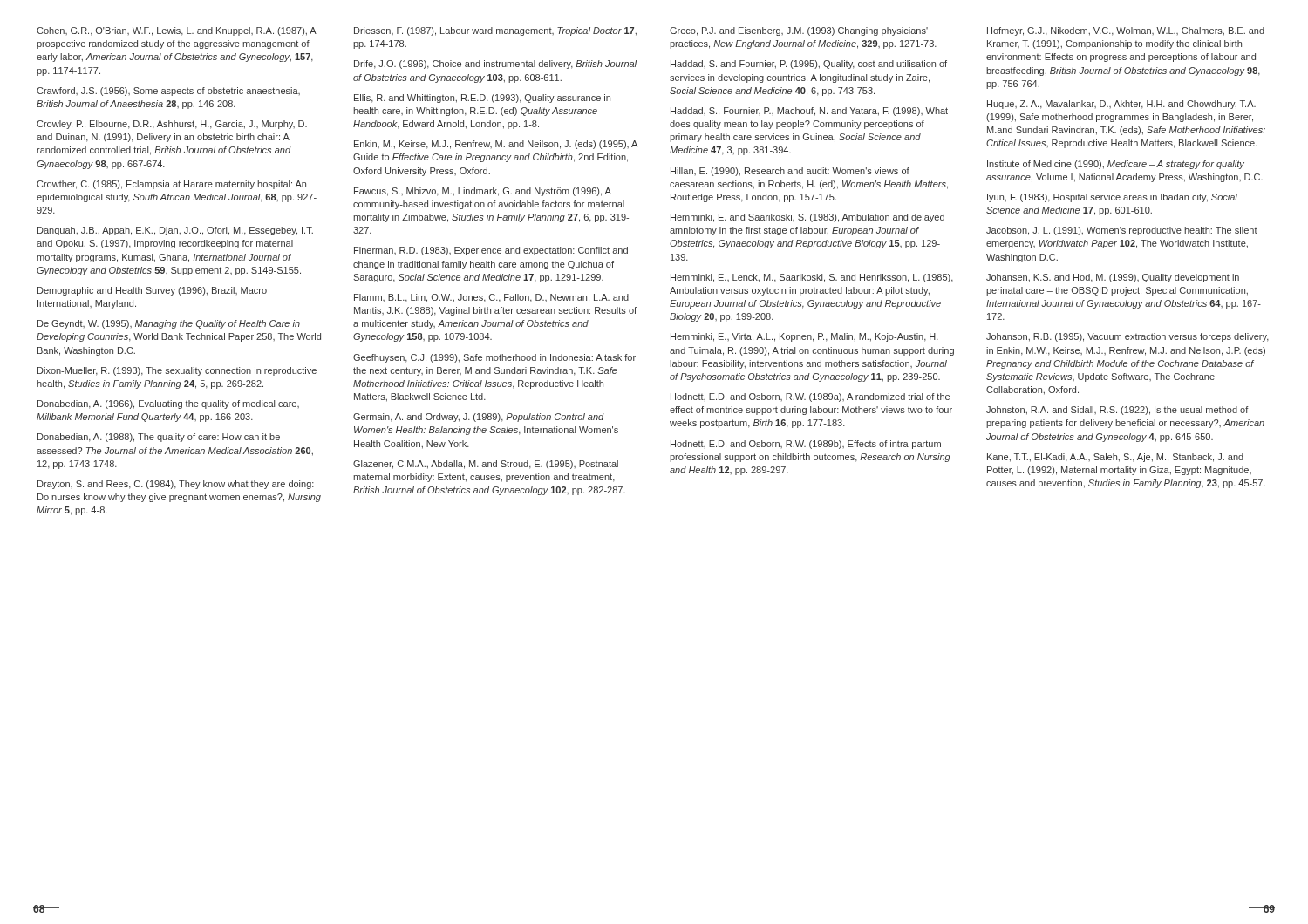Screen dimensions: 924x1308
Task: Select the list item that says "Crowley, P., Elbourne, D.R., Ashhurst,"
Action: [172, 144]
